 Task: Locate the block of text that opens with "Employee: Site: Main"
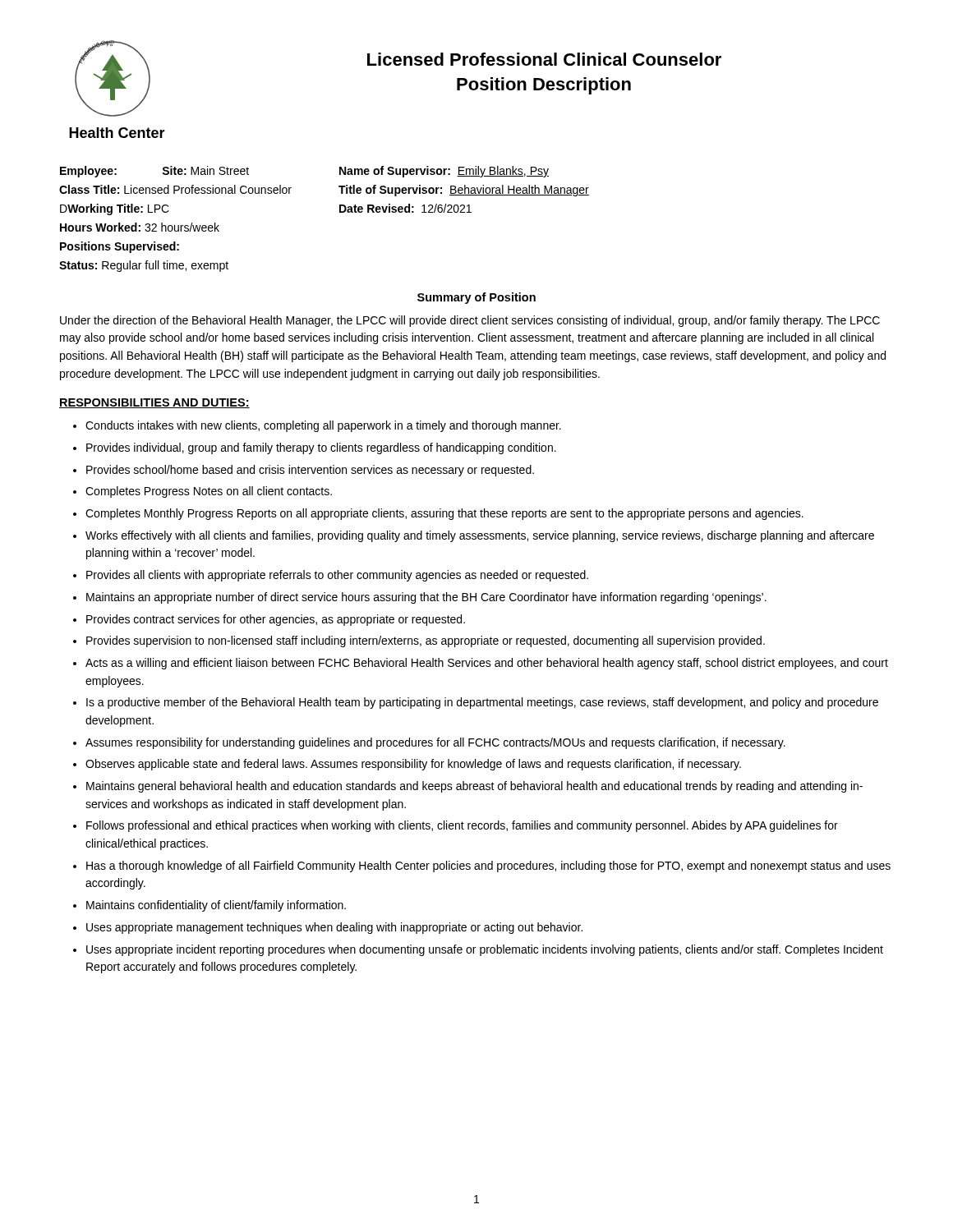476,219
